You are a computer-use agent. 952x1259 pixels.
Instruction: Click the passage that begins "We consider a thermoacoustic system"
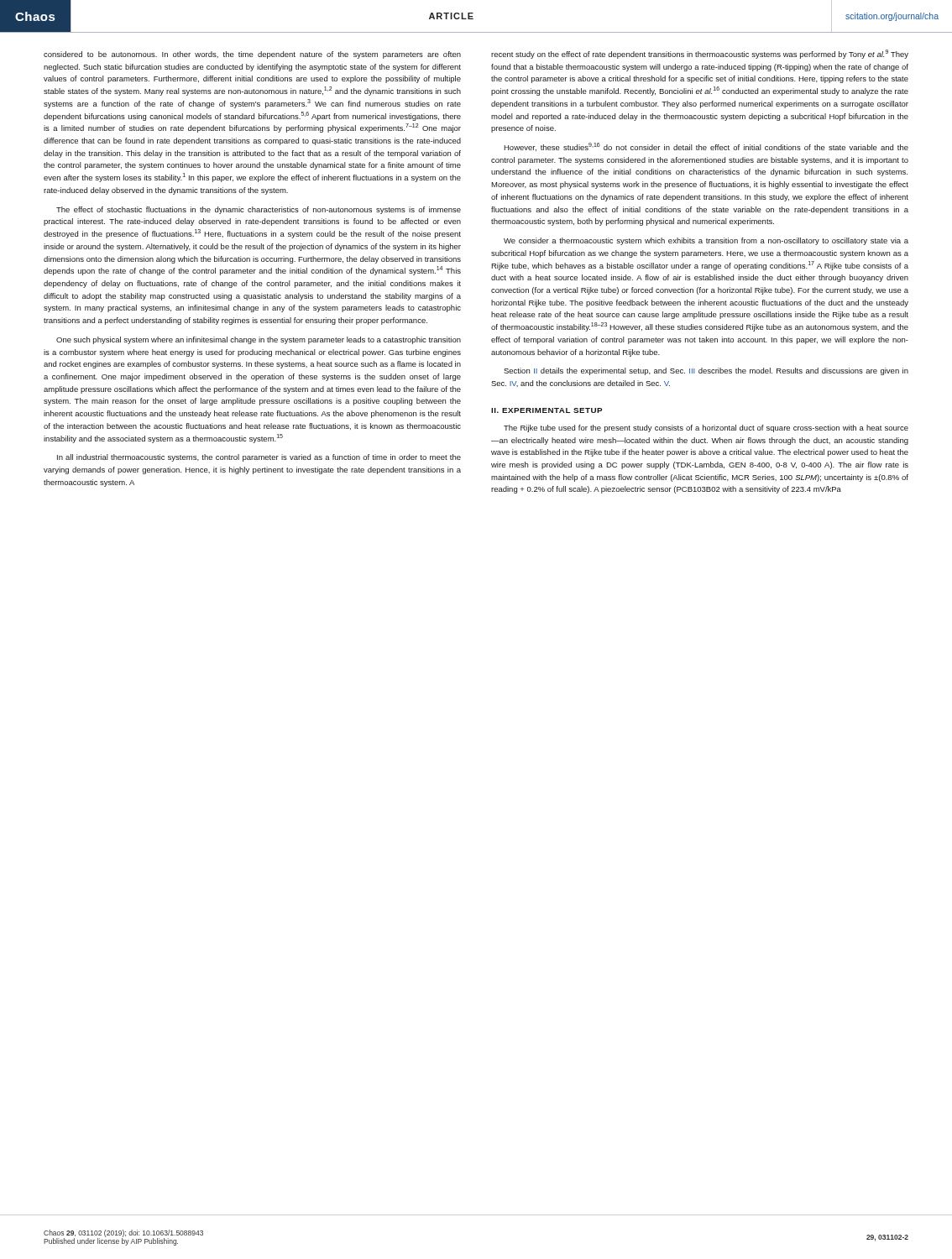[x=700, y=297]
